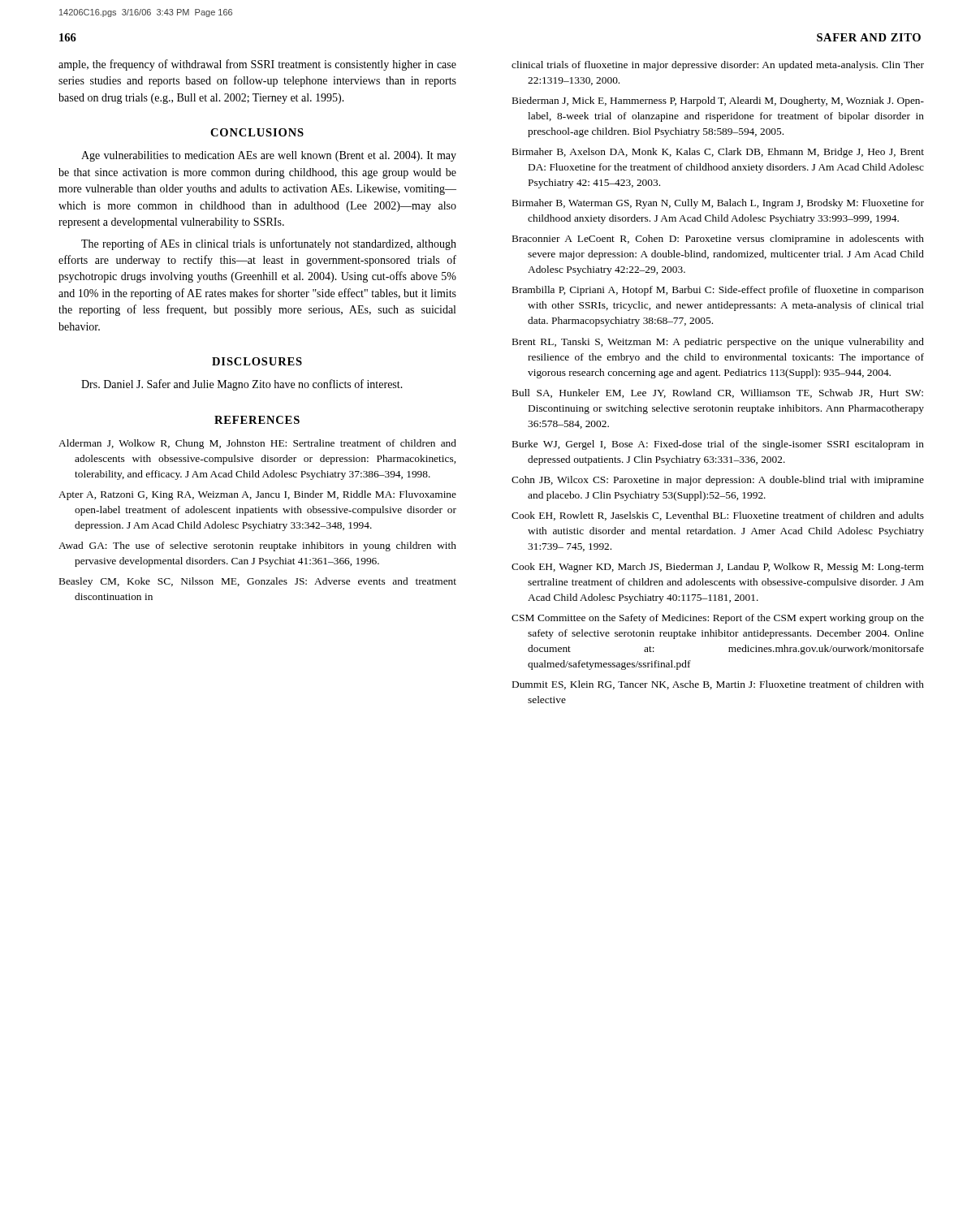
Task: Where is the passage that starts "Birmaher B, Waterman GS, Ryan"?
Action: point(718,211)
